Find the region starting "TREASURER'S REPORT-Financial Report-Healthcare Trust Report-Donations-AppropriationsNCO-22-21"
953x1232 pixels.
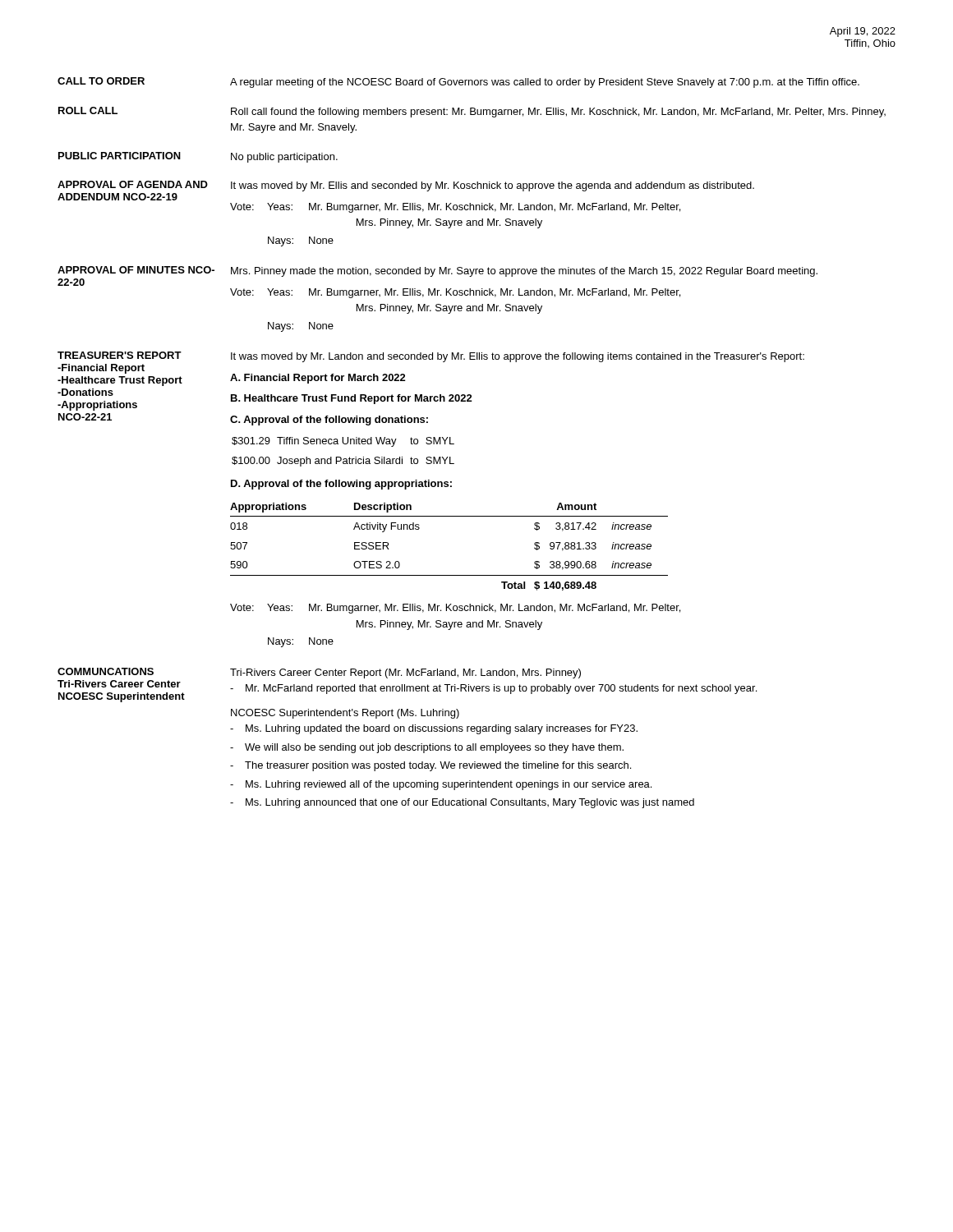(431, 357)
